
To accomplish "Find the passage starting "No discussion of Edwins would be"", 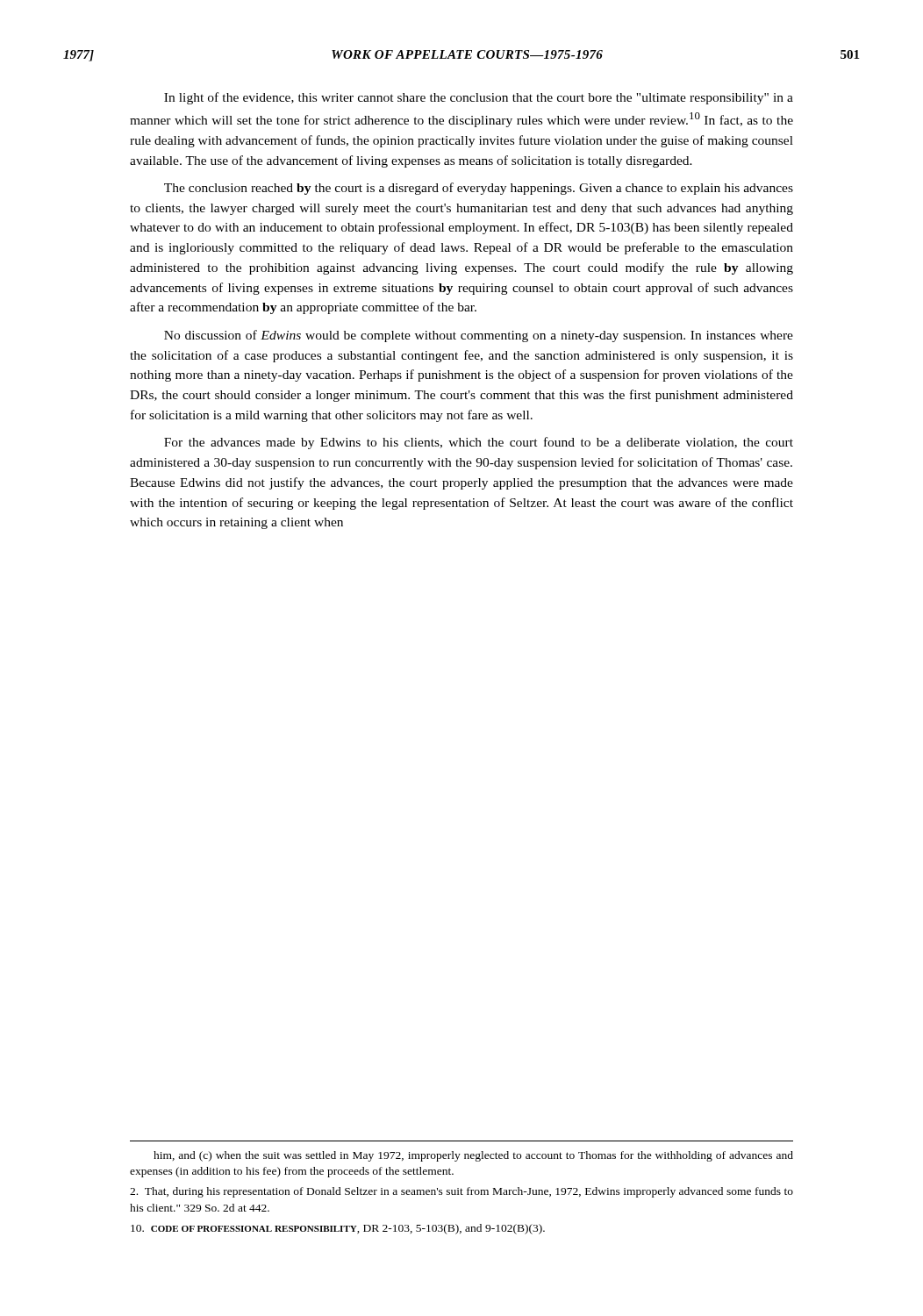I will coord(462,375).
